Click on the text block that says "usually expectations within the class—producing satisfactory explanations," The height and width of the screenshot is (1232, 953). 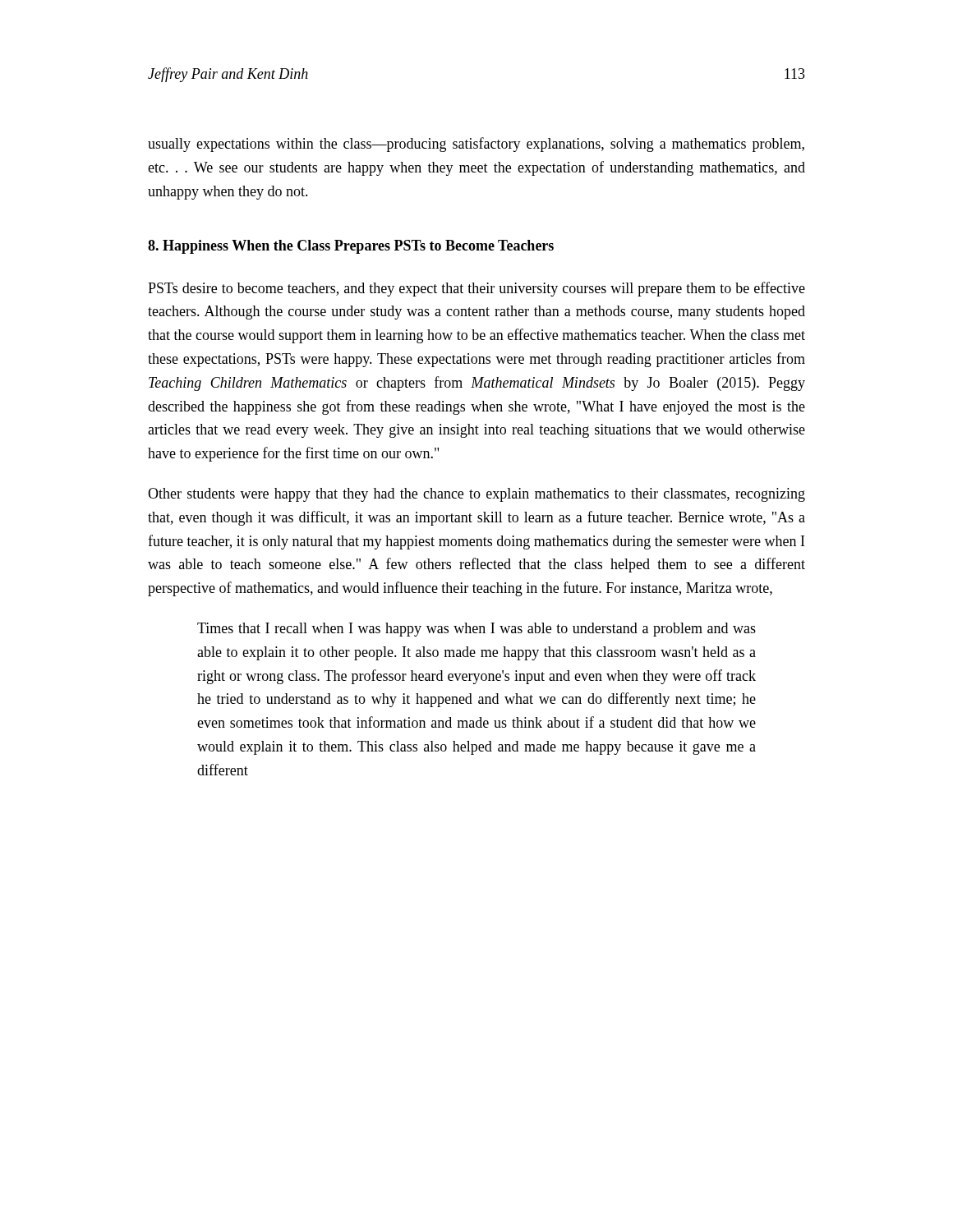coord(476,167)
